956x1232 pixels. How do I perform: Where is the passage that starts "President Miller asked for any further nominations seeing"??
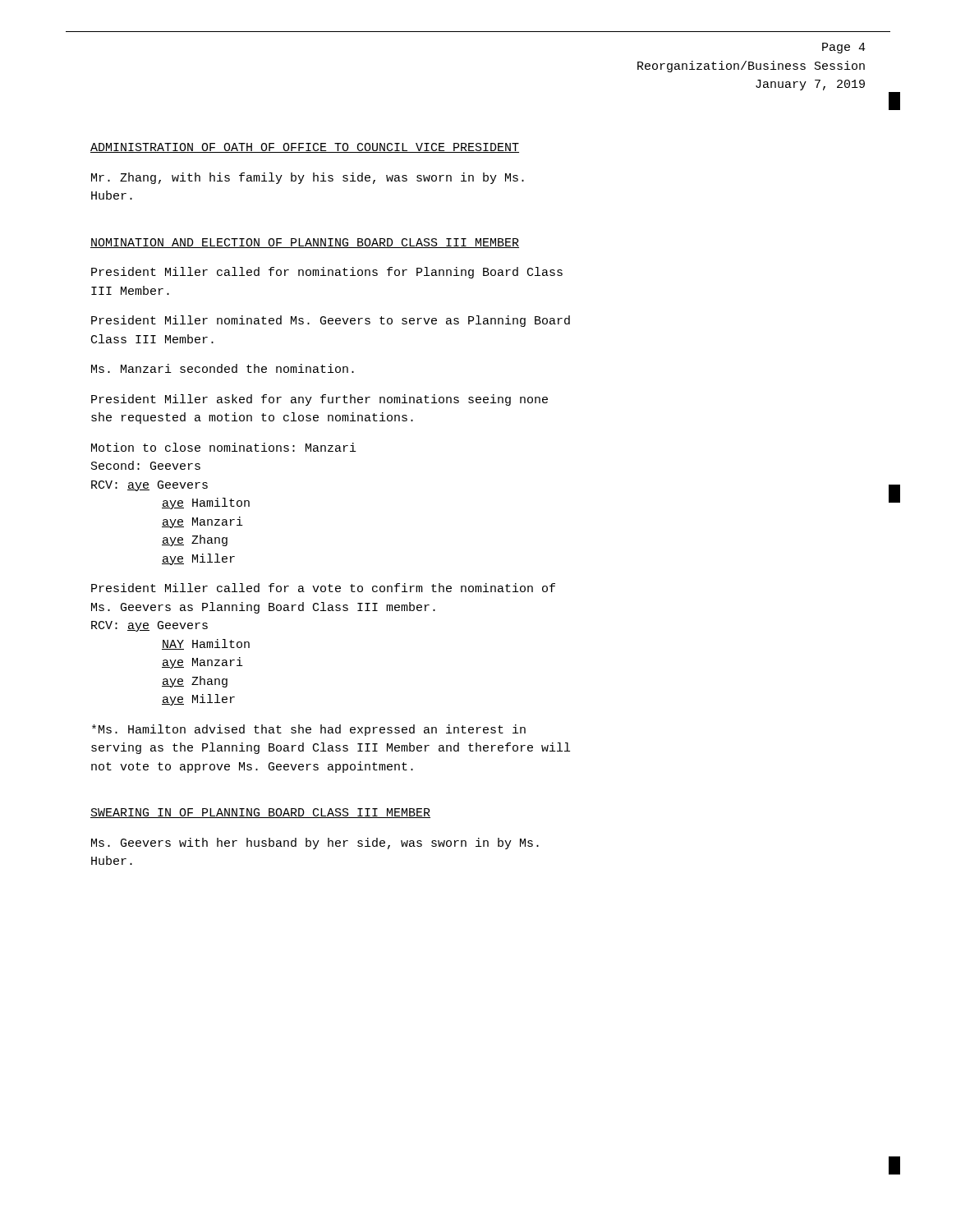[x=320, y=409]
